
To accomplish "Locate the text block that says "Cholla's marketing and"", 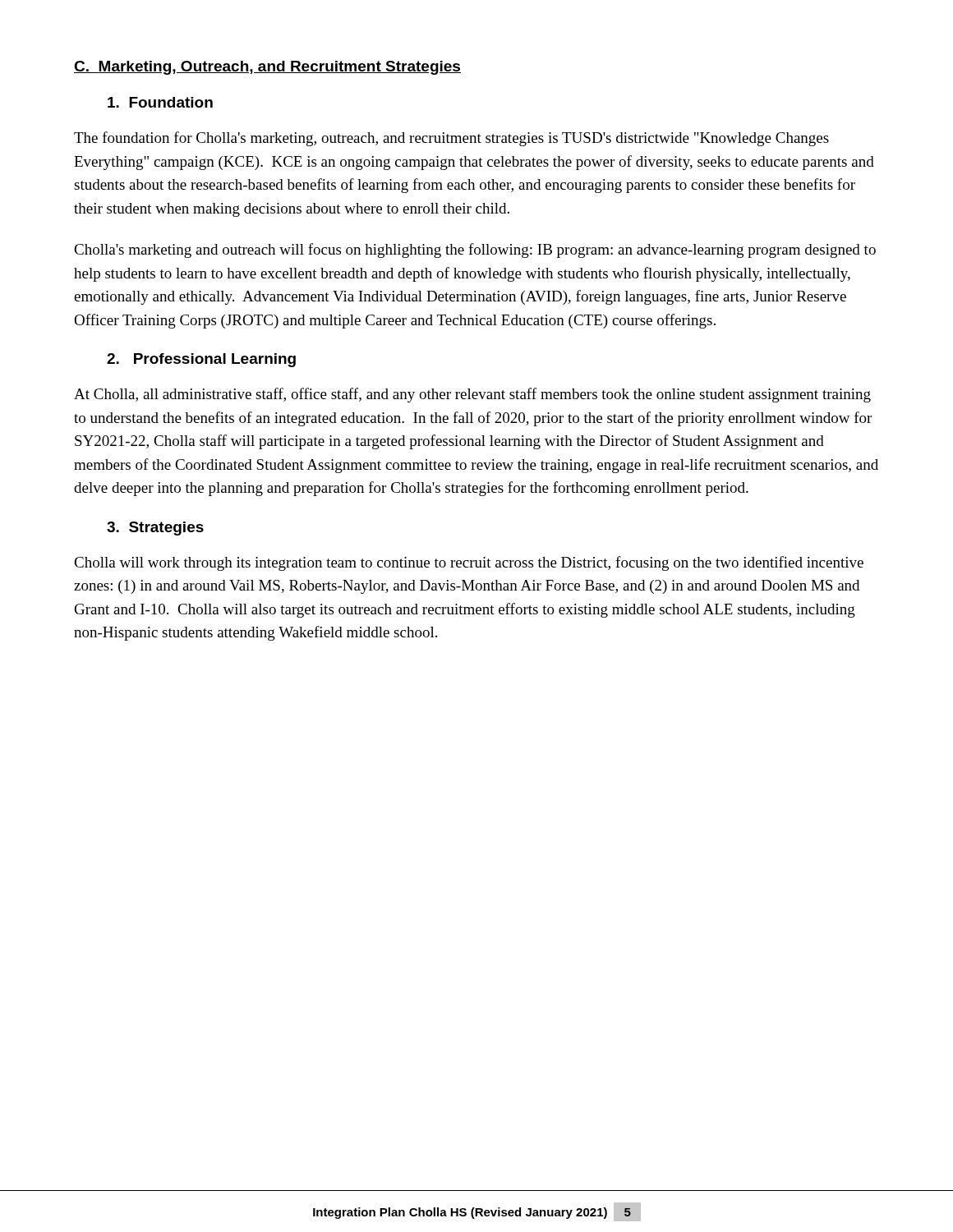I will (475, 284).
